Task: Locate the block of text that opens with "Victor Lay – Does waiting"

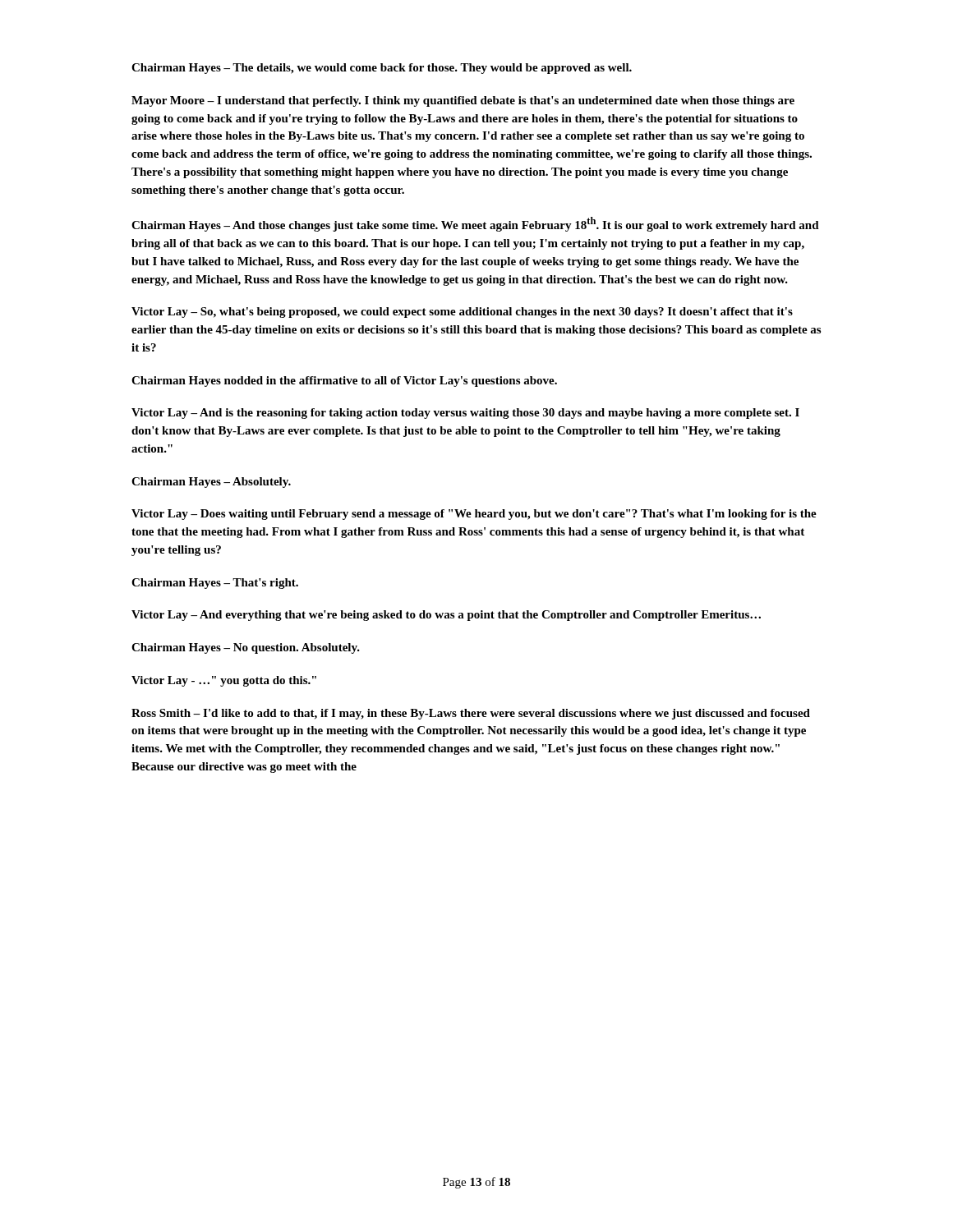Action: click(474, 531)
